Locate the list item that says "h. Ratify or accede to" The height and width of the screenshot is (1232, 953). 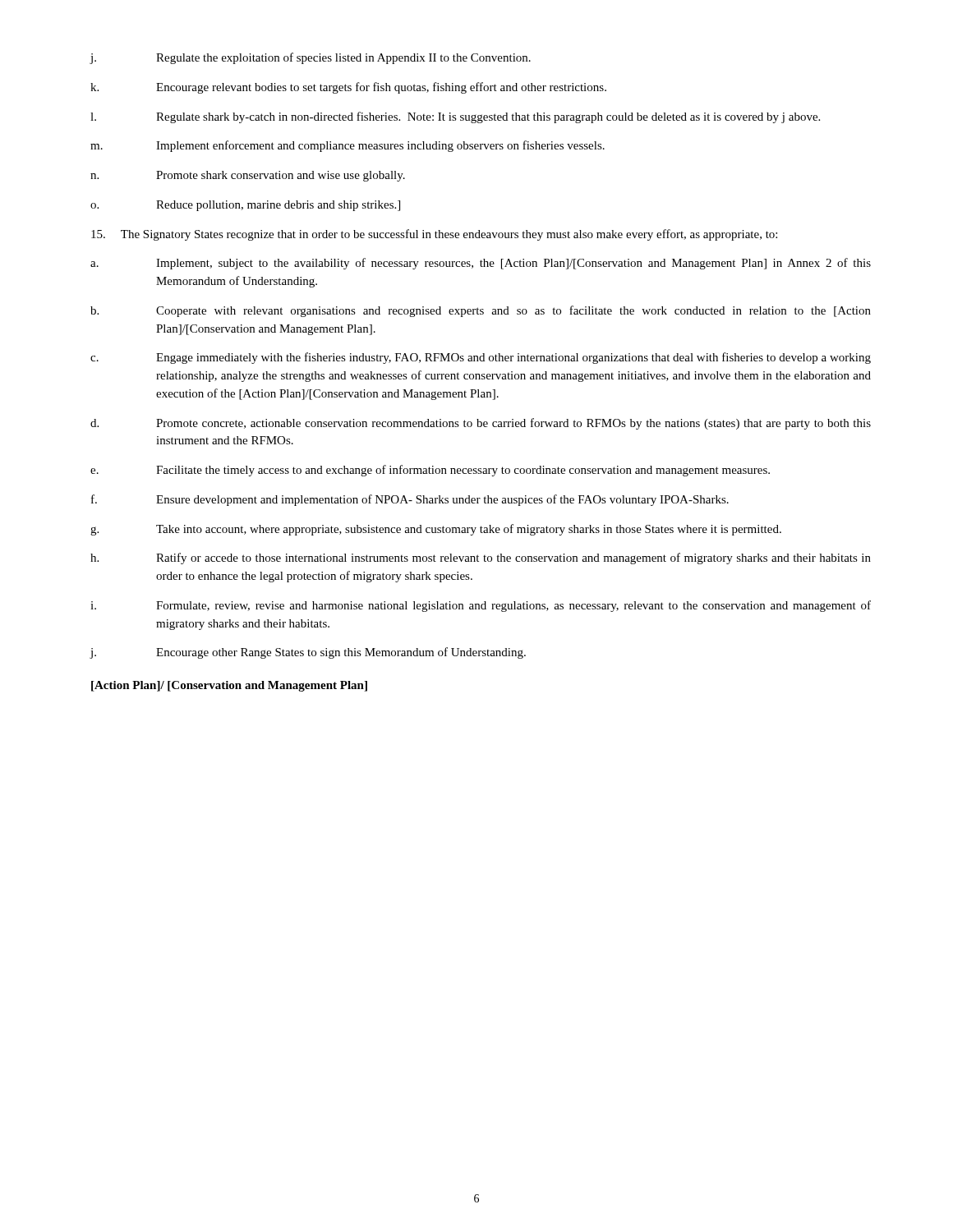(x=481, y=568)
